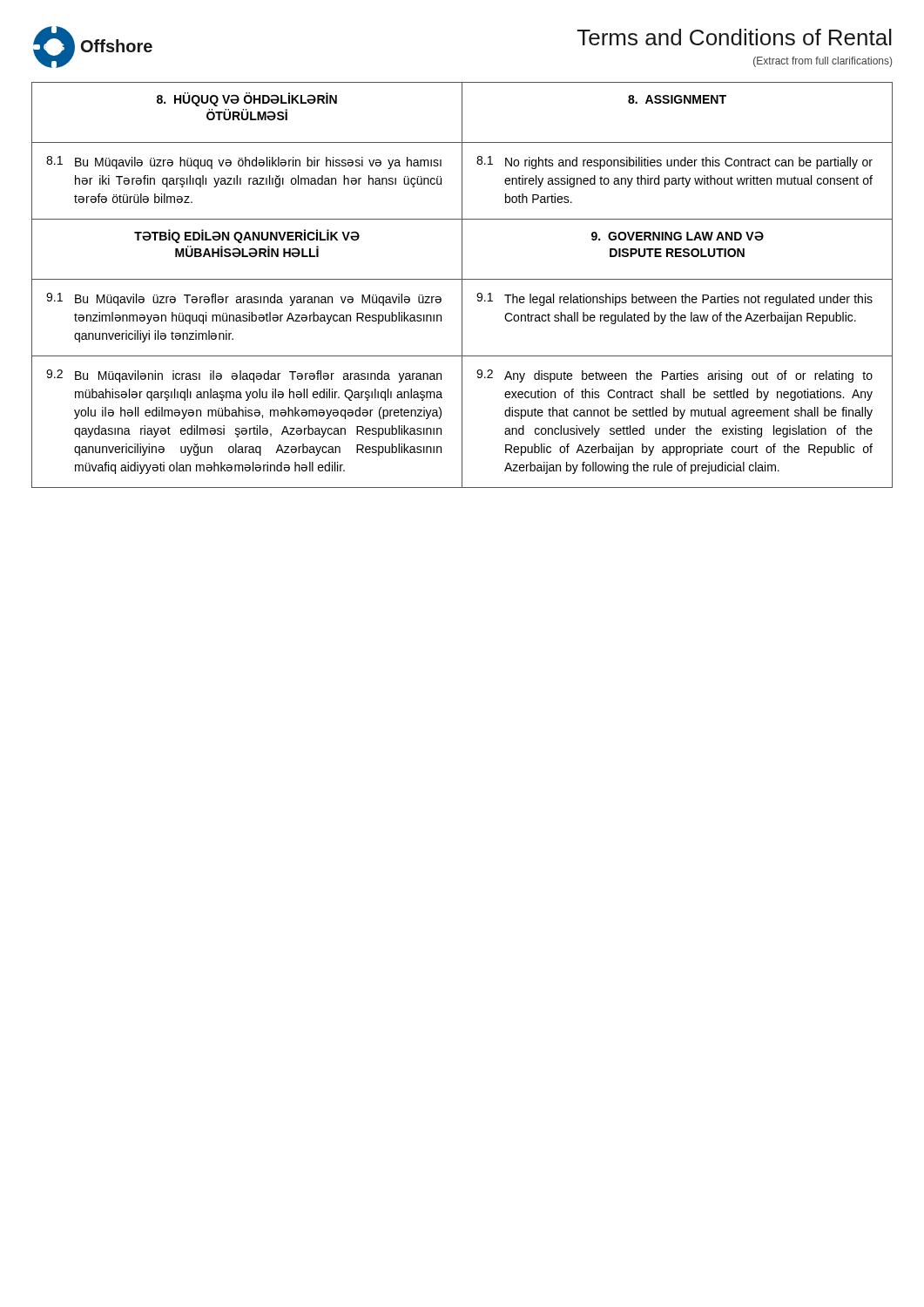Select the text starting "1The legal relationships between the Parties not"
The image size is (924, 1307).
click(x=675, y=308)
